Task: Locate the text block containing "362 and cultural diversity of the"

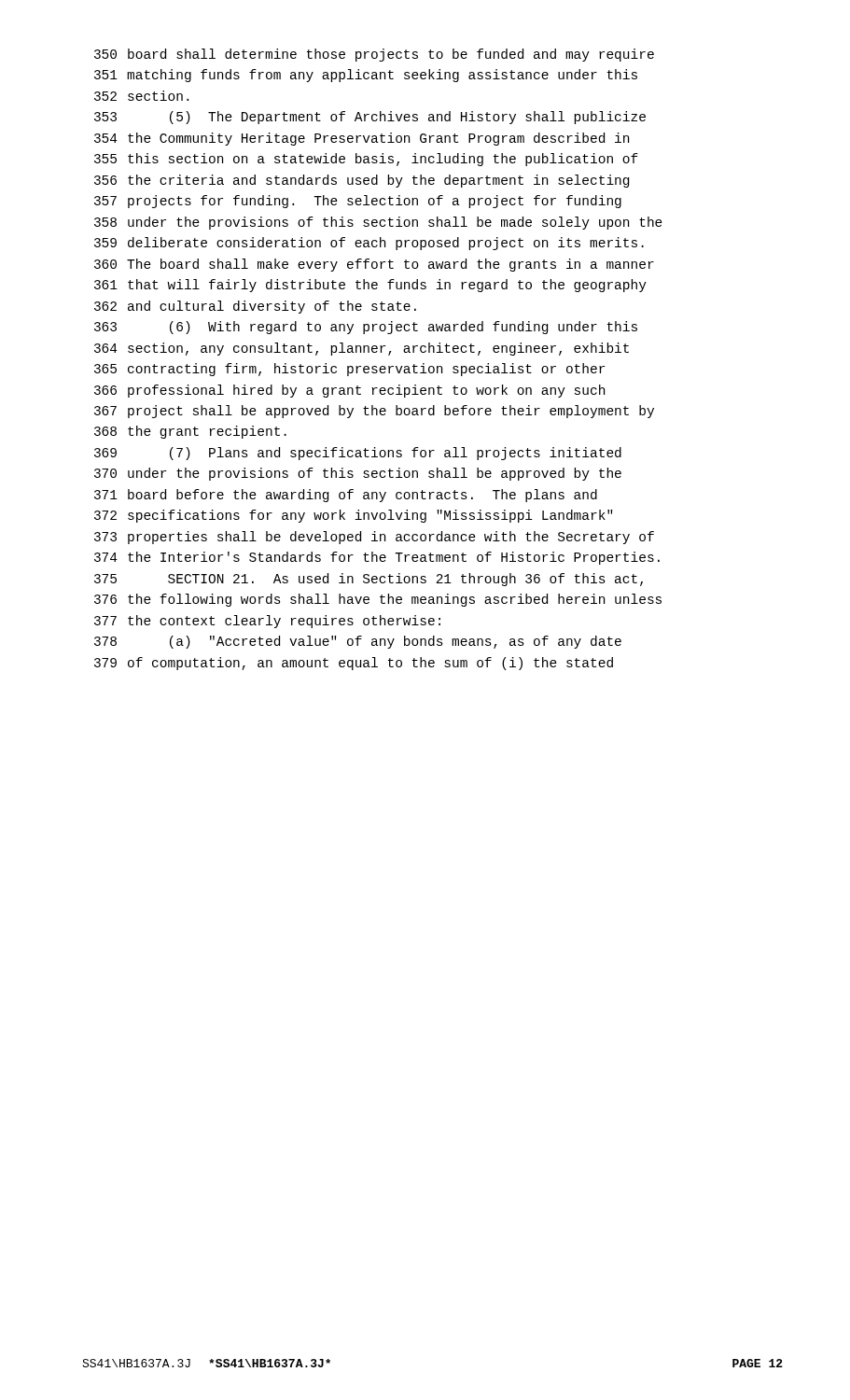Action: tap(255, 307)
